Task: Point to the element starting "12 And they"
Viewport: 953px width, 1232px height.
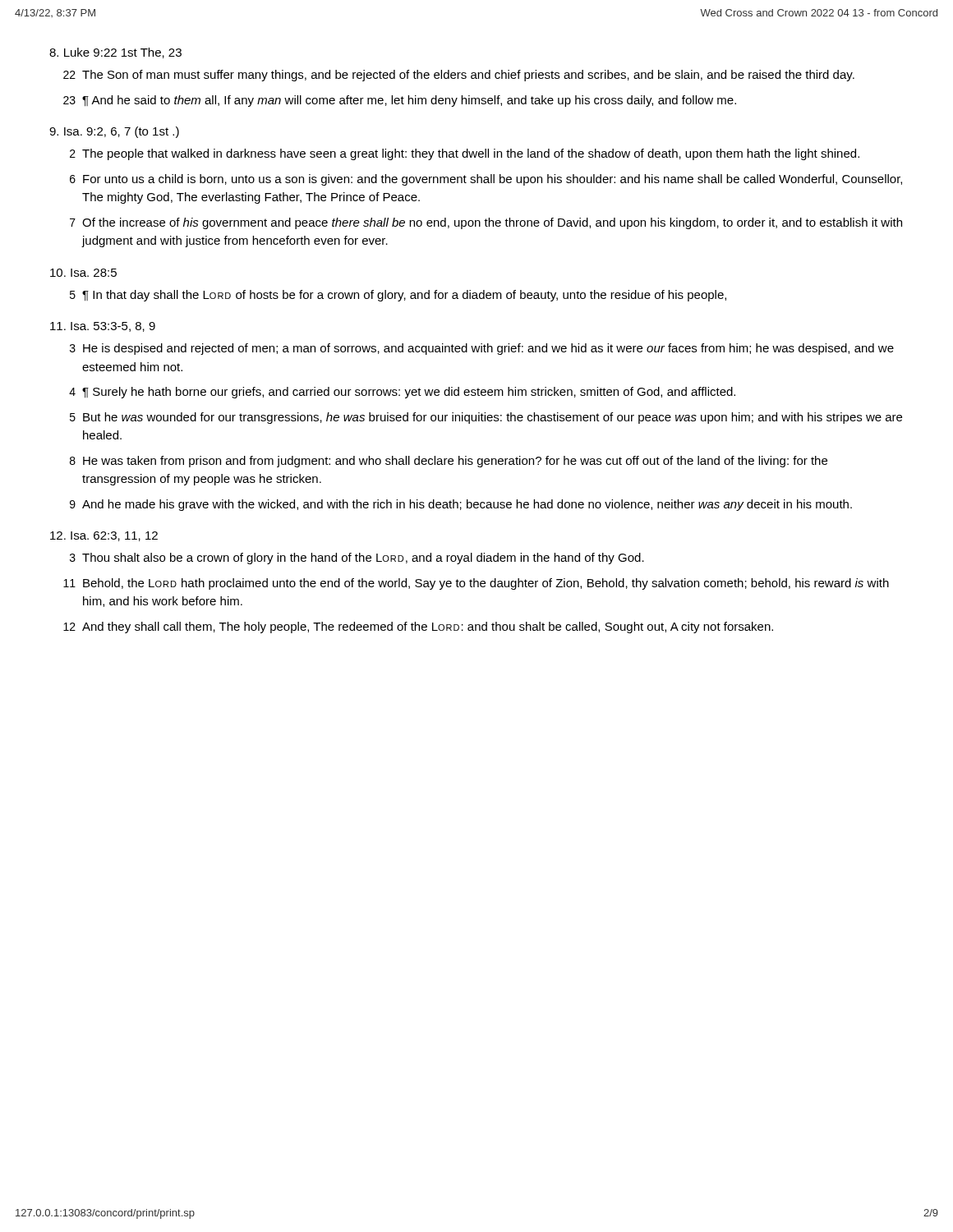Action: 476,626
